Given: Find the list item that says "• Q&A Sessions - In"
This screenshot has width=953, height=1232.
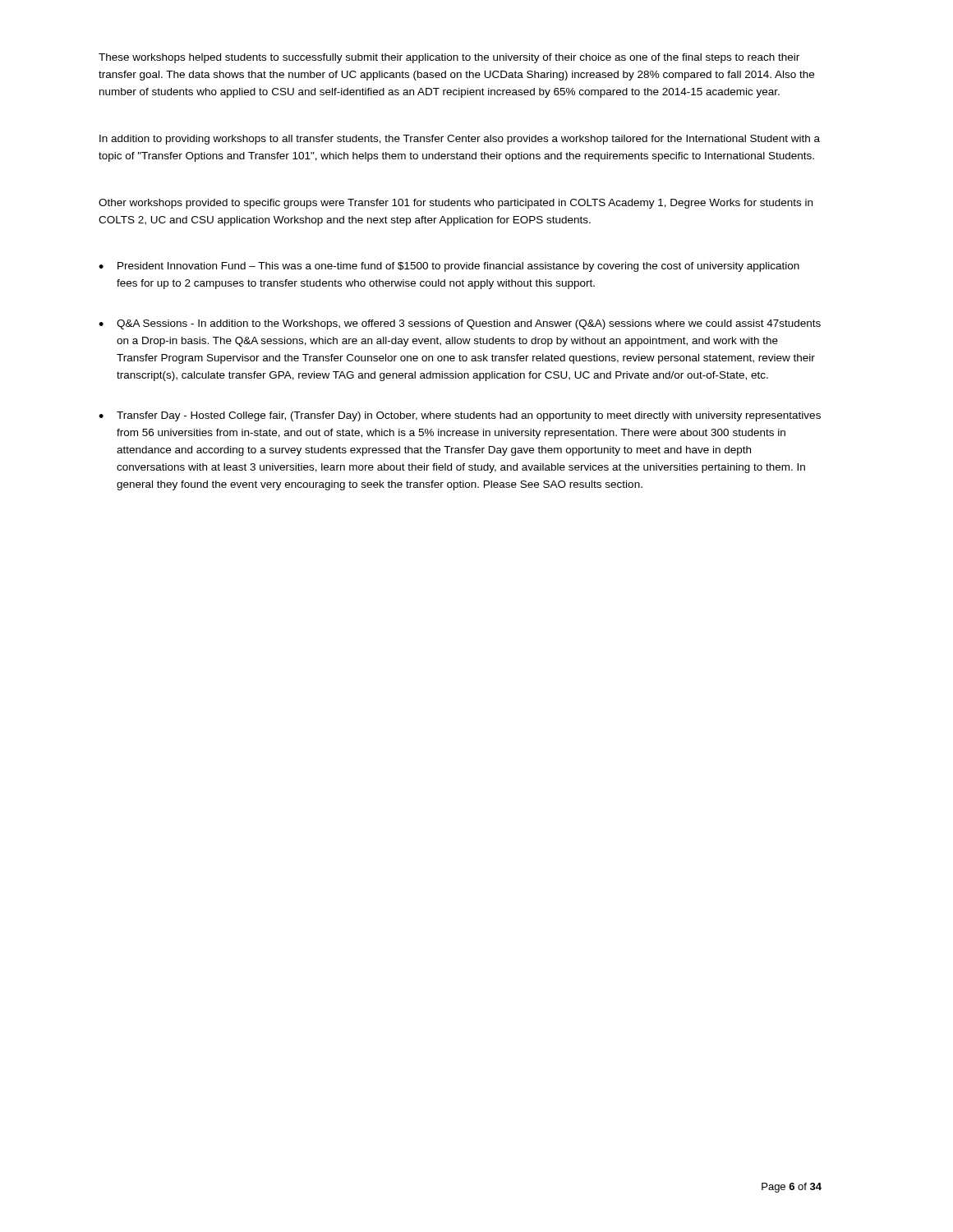Looking at the screenshot, I should [x=460, y=350].
